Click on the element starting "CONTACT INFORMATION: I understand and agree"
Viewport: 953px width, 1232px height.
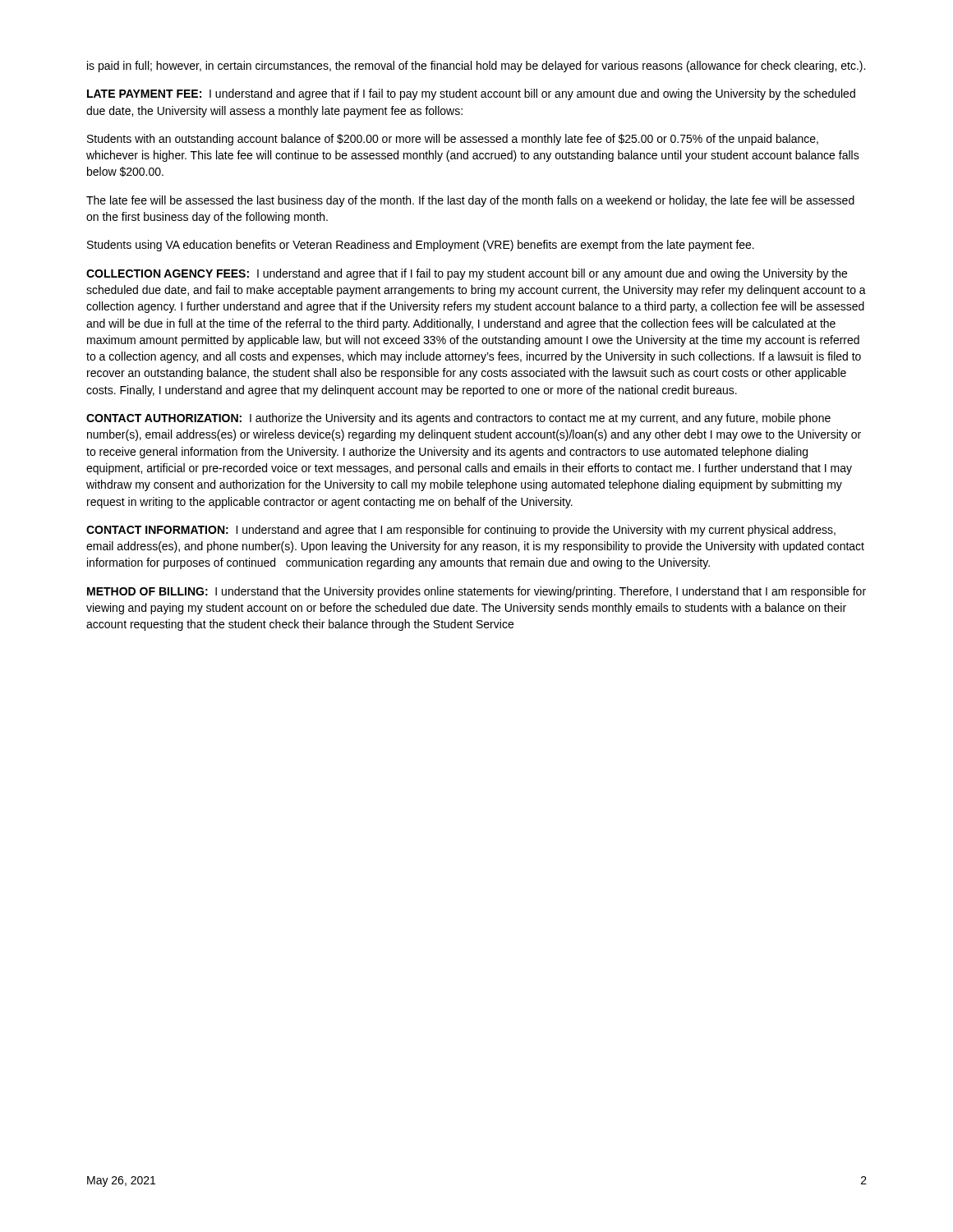[x=475, y=546]
